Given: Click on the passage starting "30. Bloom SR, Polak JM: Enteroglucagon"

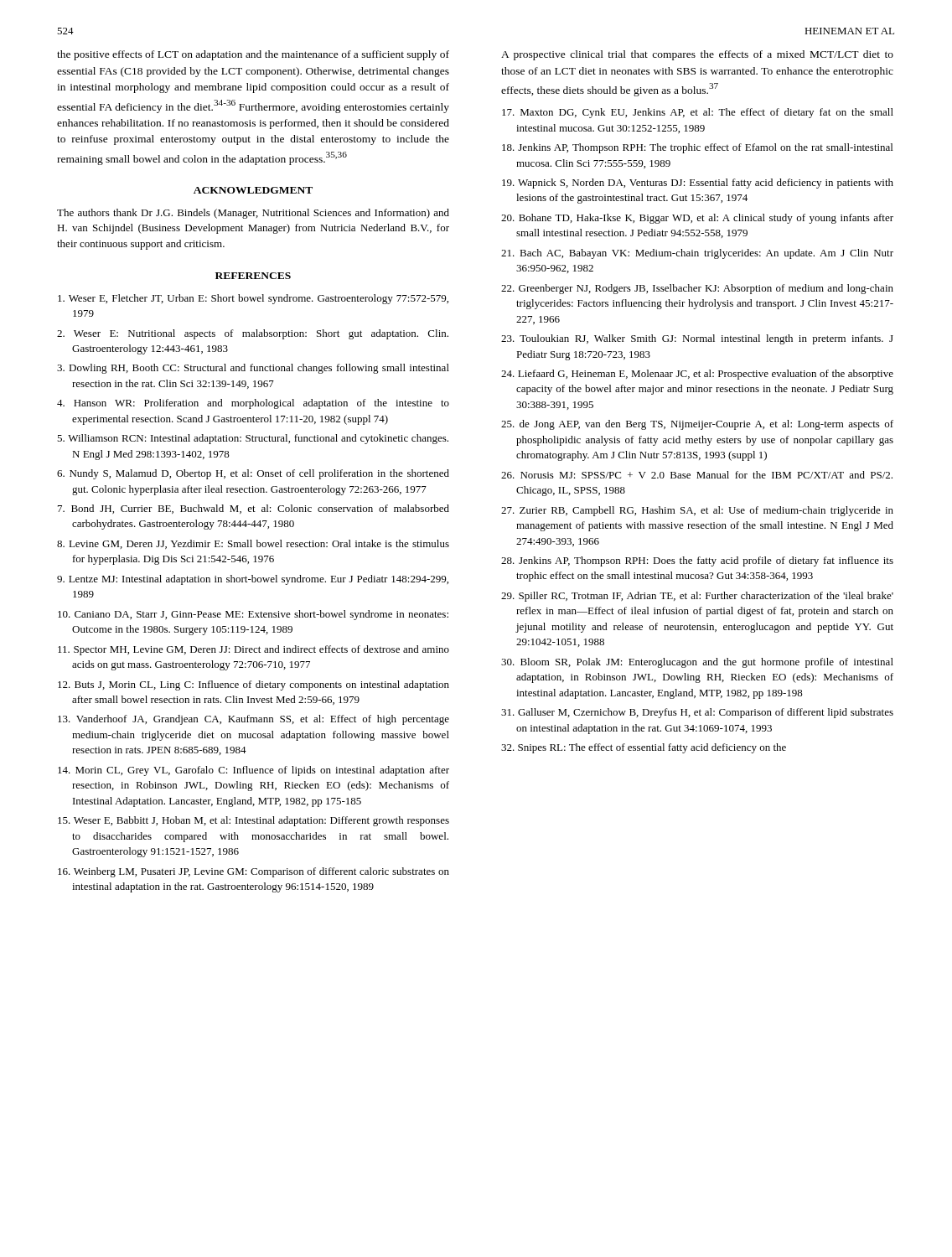Looking at the screenshot, I should (x=697, y=677).
